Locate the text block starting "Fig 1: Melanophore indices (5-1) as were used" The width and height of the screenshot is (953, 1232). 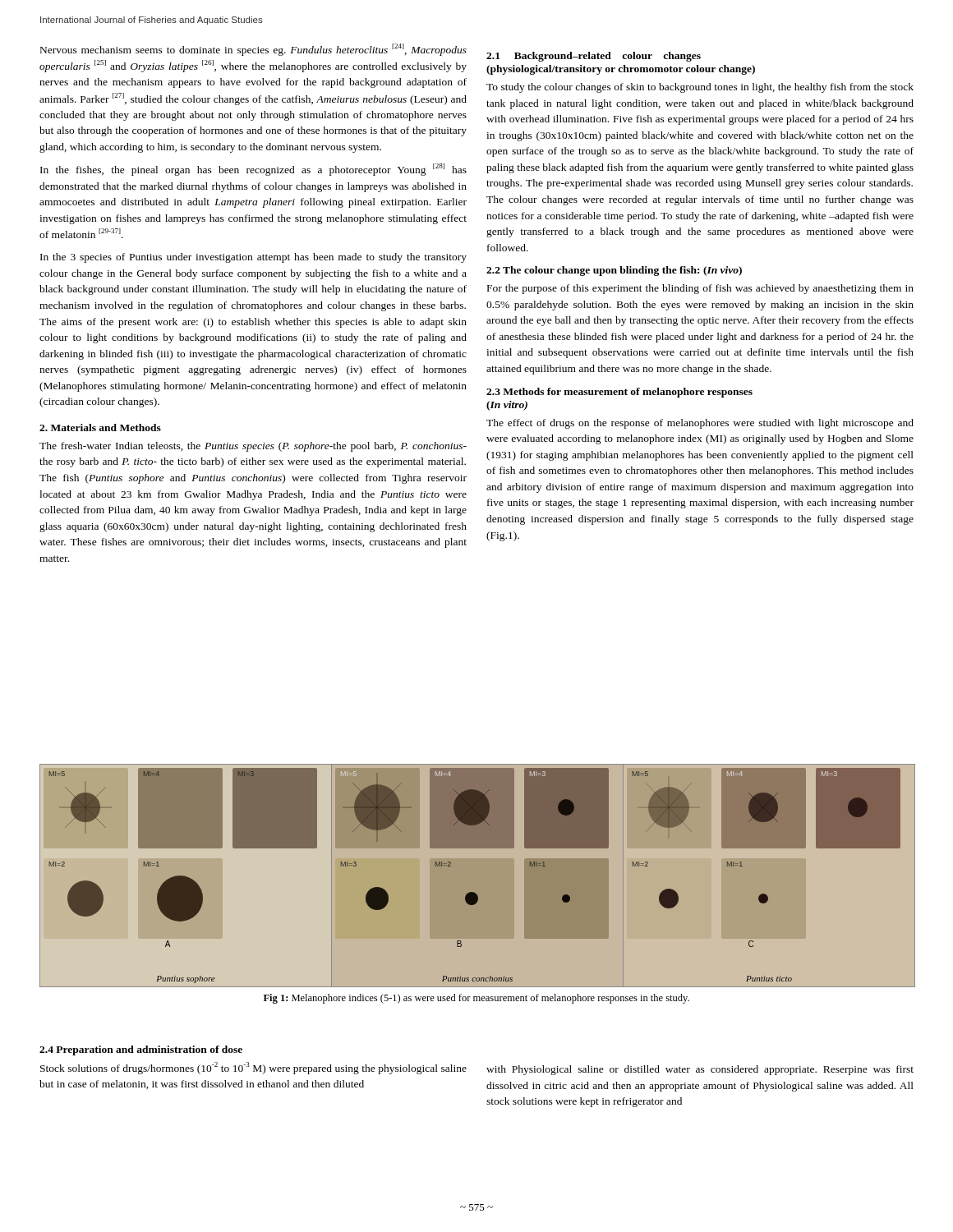point(476,998)
